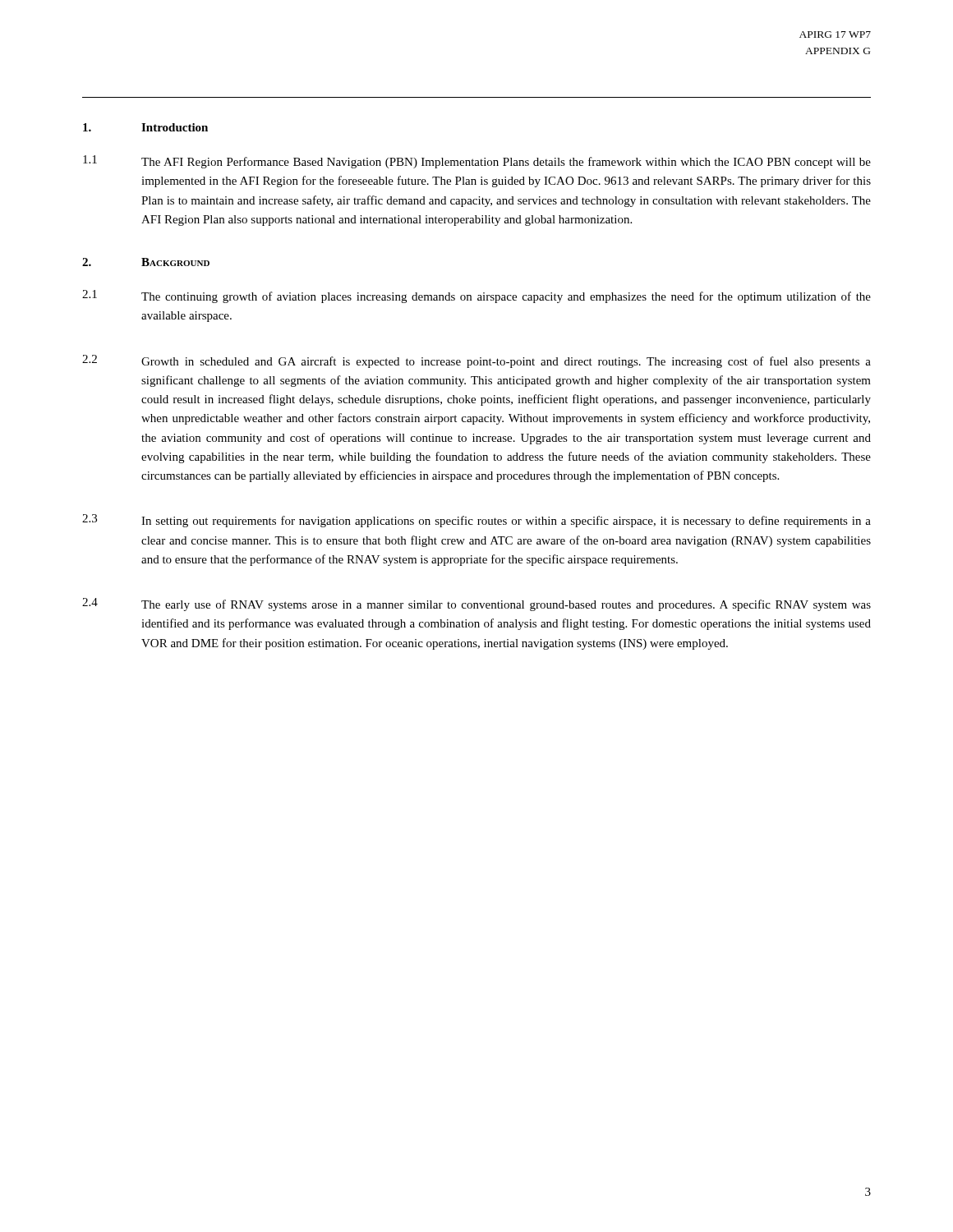Find the region starting "1. Introduction"

pyautogui.click(x=145, y=128)
